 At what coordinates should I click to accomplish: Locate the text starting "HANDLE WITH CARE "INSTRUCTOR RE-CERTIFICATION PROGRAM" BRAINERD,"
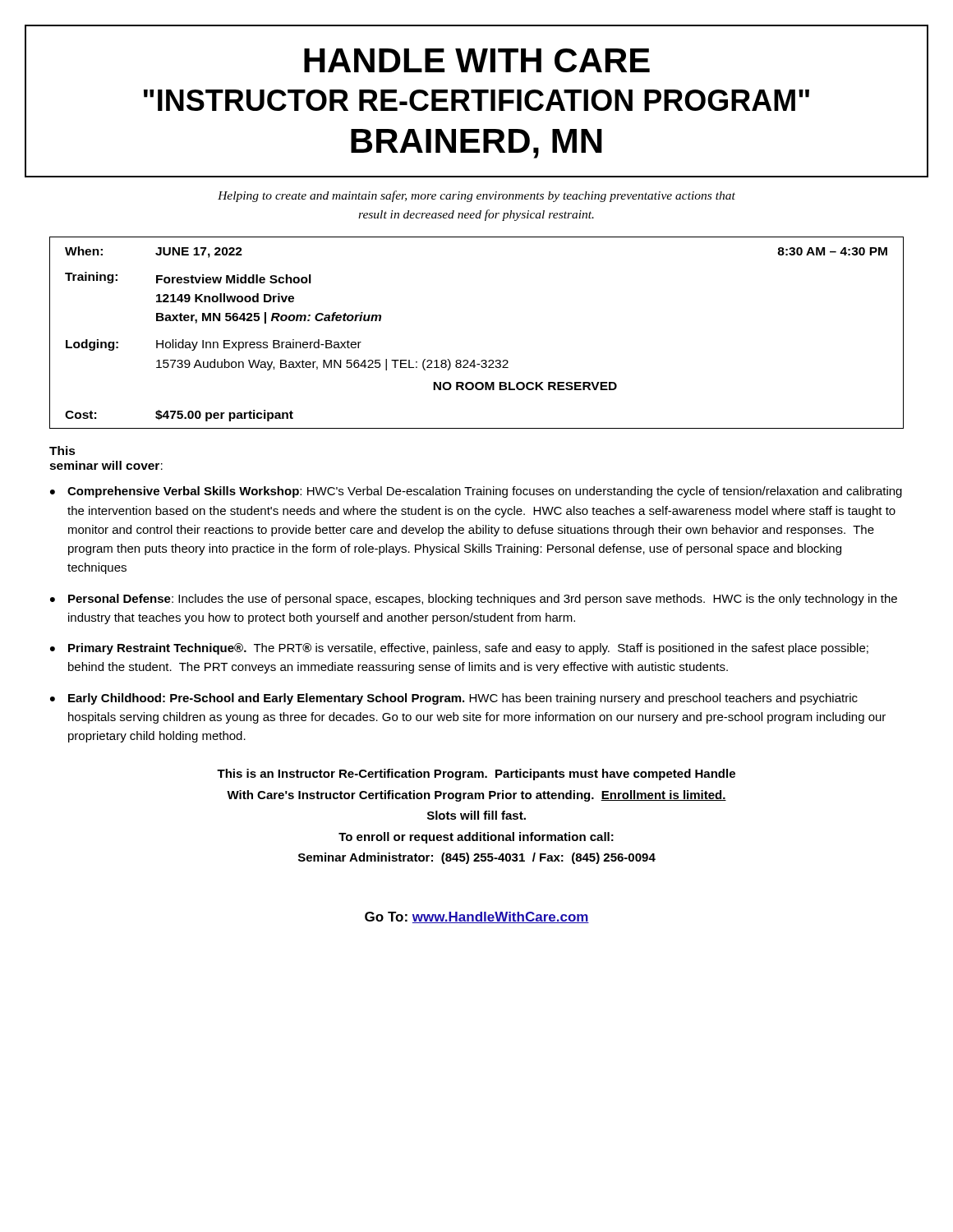[476, 101]
